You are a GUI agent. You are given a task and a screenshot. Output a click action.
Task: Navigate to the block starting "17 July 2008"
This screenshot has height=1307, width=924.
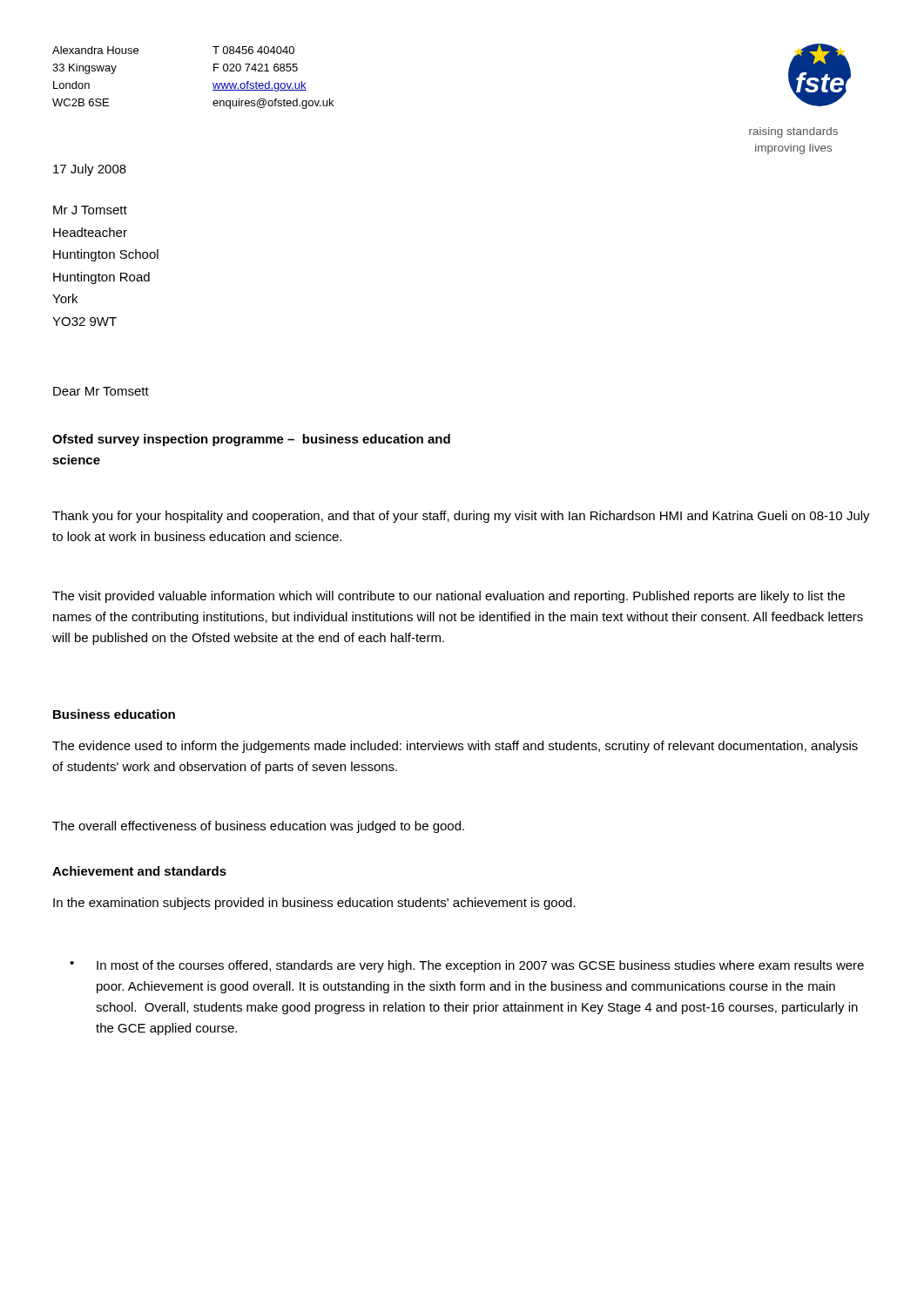tap(89, 169)
